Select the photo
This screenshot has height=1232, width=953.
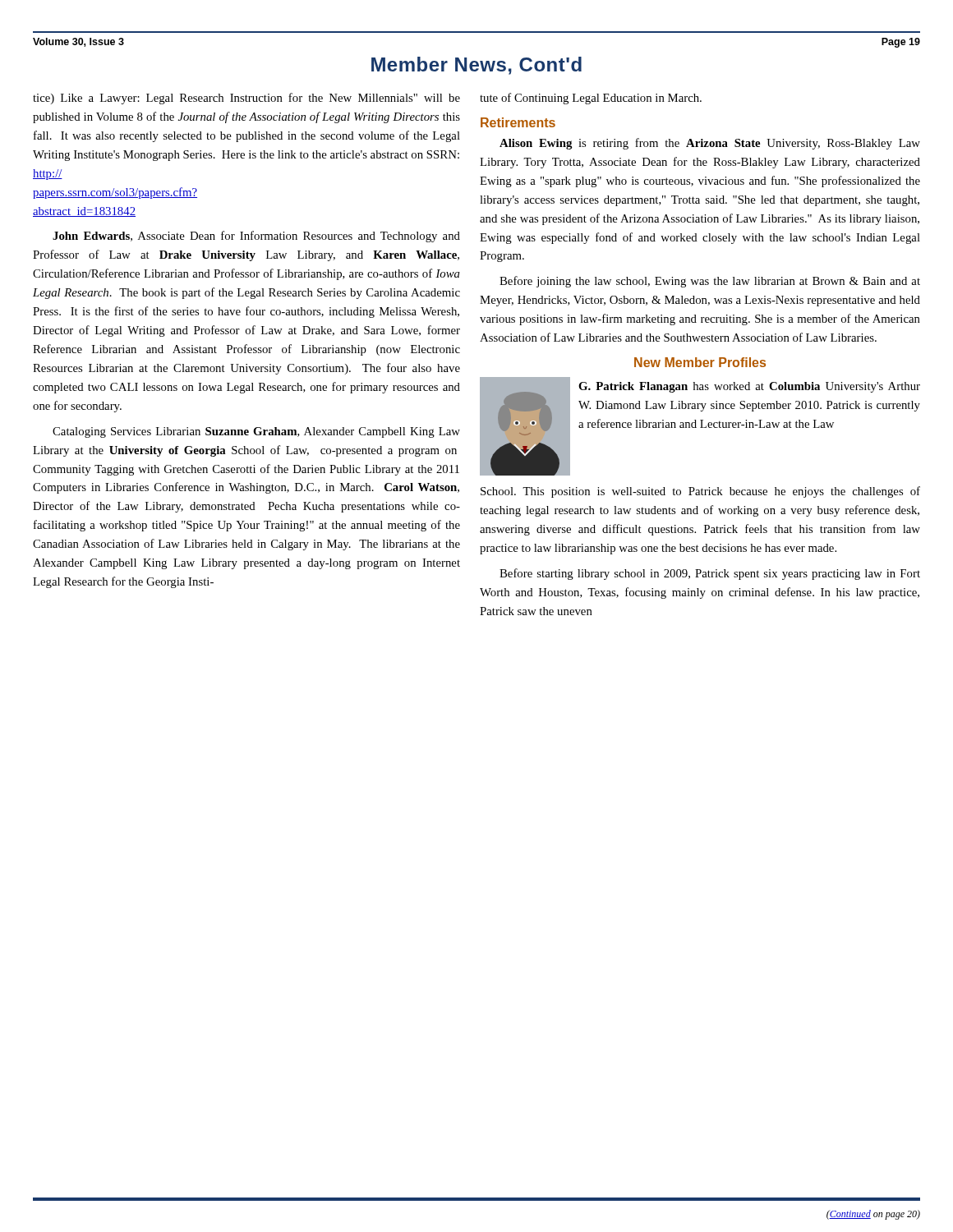(x=525, y=426)
